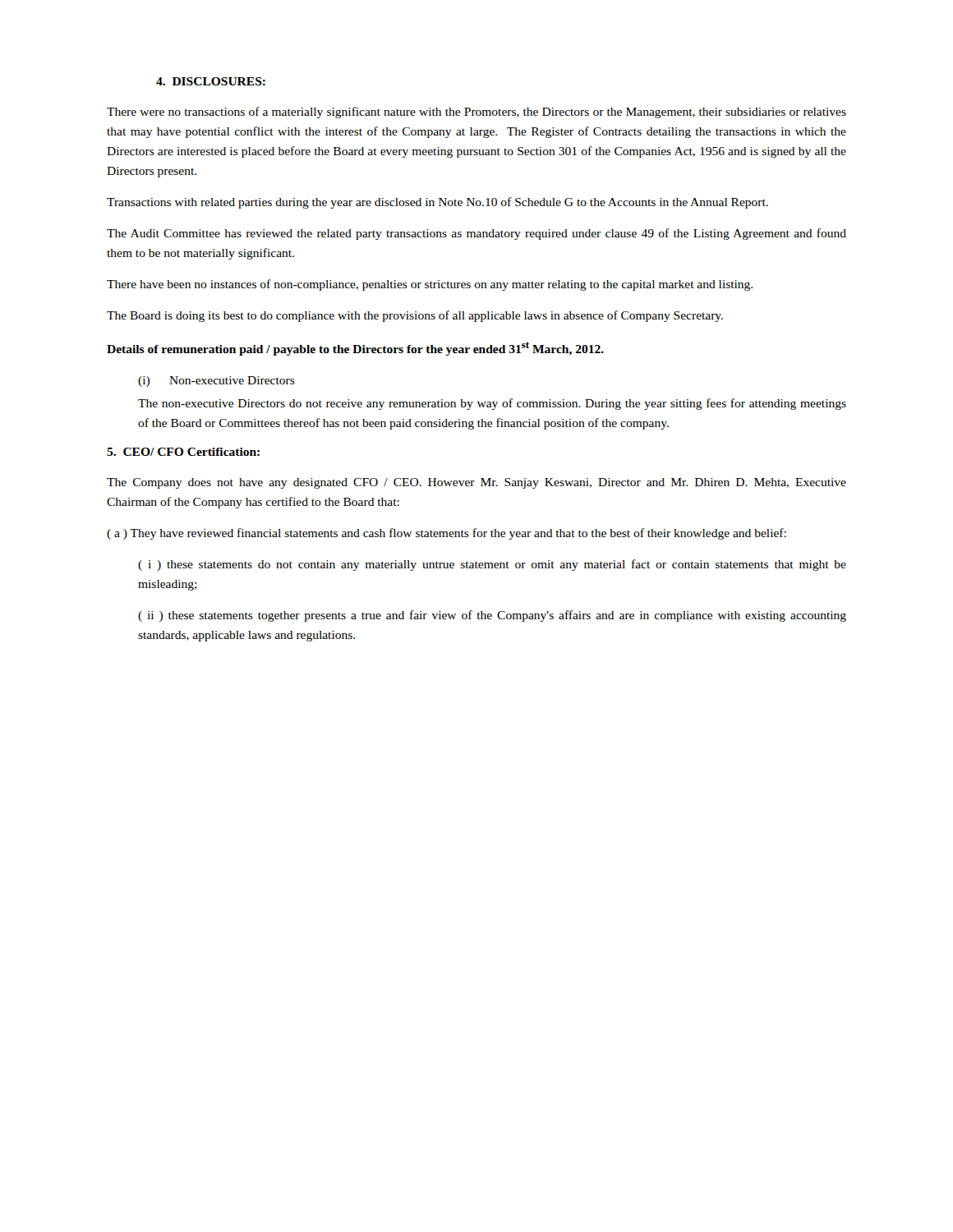Navigate to the block starting "The Company does not have any"
Image resolution: width=953 pixels, height=1232 pixels.
pyautogui.click(x=476, y=492)
